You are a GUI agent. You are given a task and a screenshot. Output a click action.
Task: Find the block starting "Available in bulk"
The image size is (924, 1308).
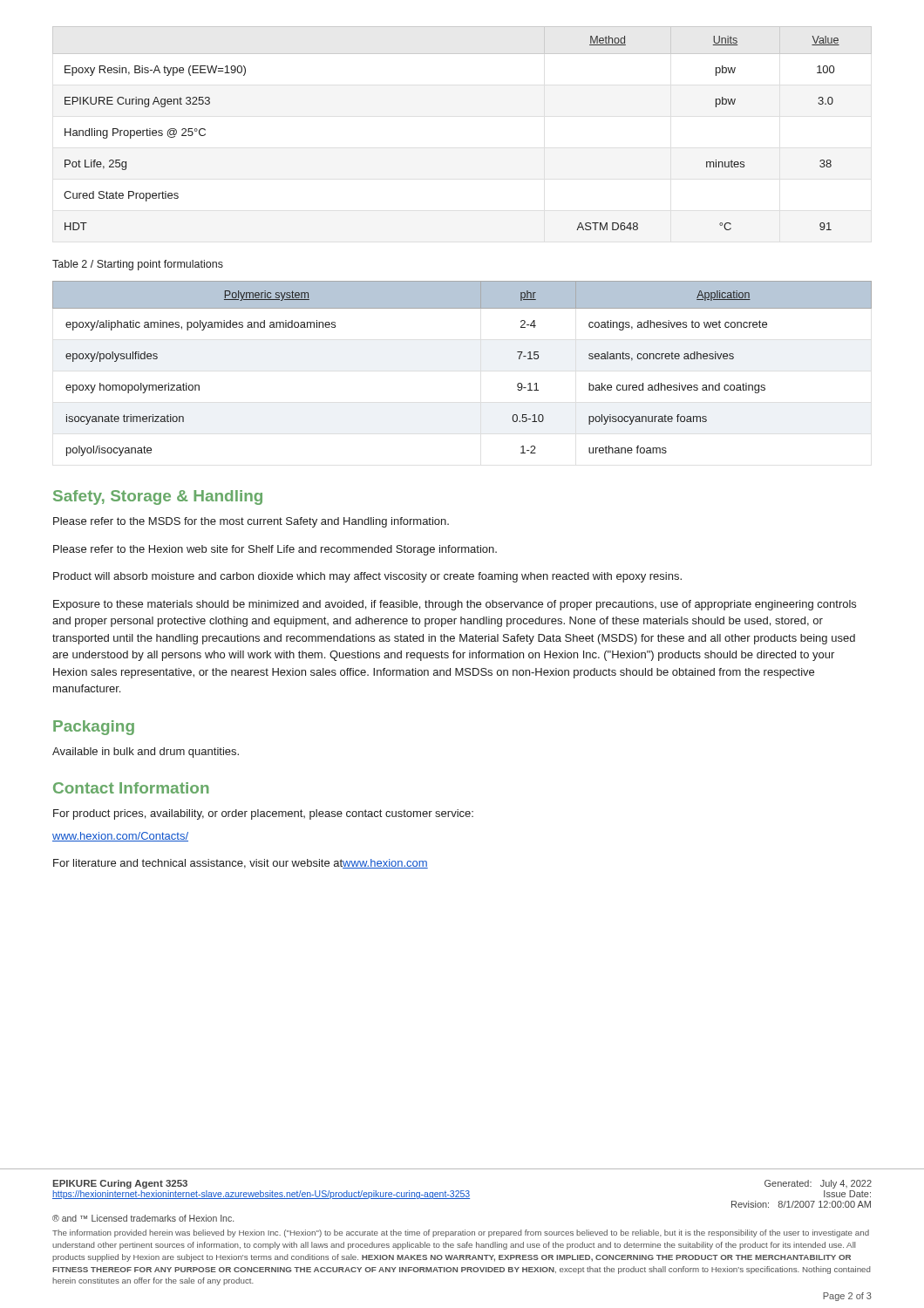(x=146, y=751)
